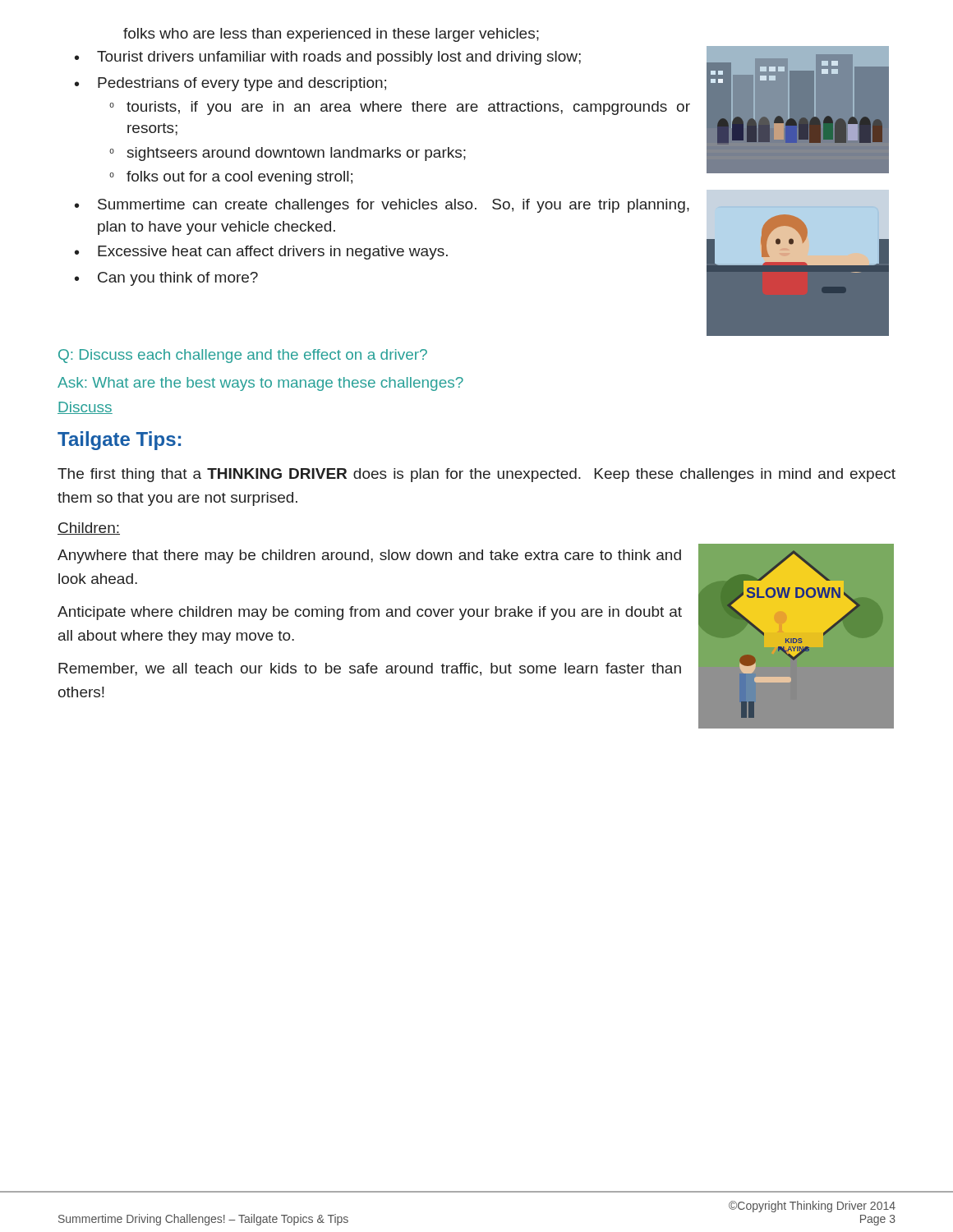Select the text block starting "Q: Discuss each challenge and"
The width and height of the screenshot is (953, 1232).
(243, 354)
